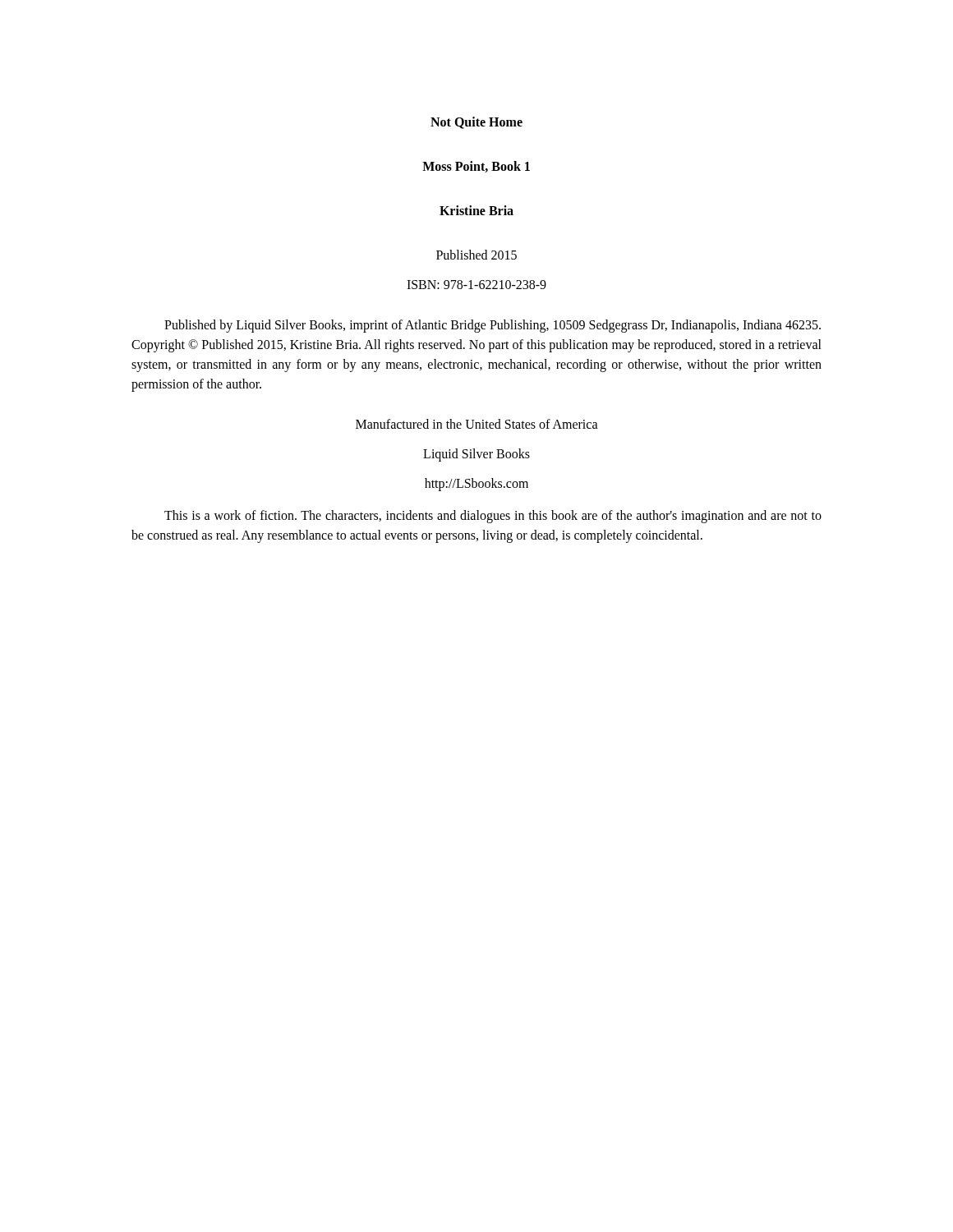Select the text block starting "Moss Point, Book 1"
This screenshot has height=1232, width=953.
[476, 166]
